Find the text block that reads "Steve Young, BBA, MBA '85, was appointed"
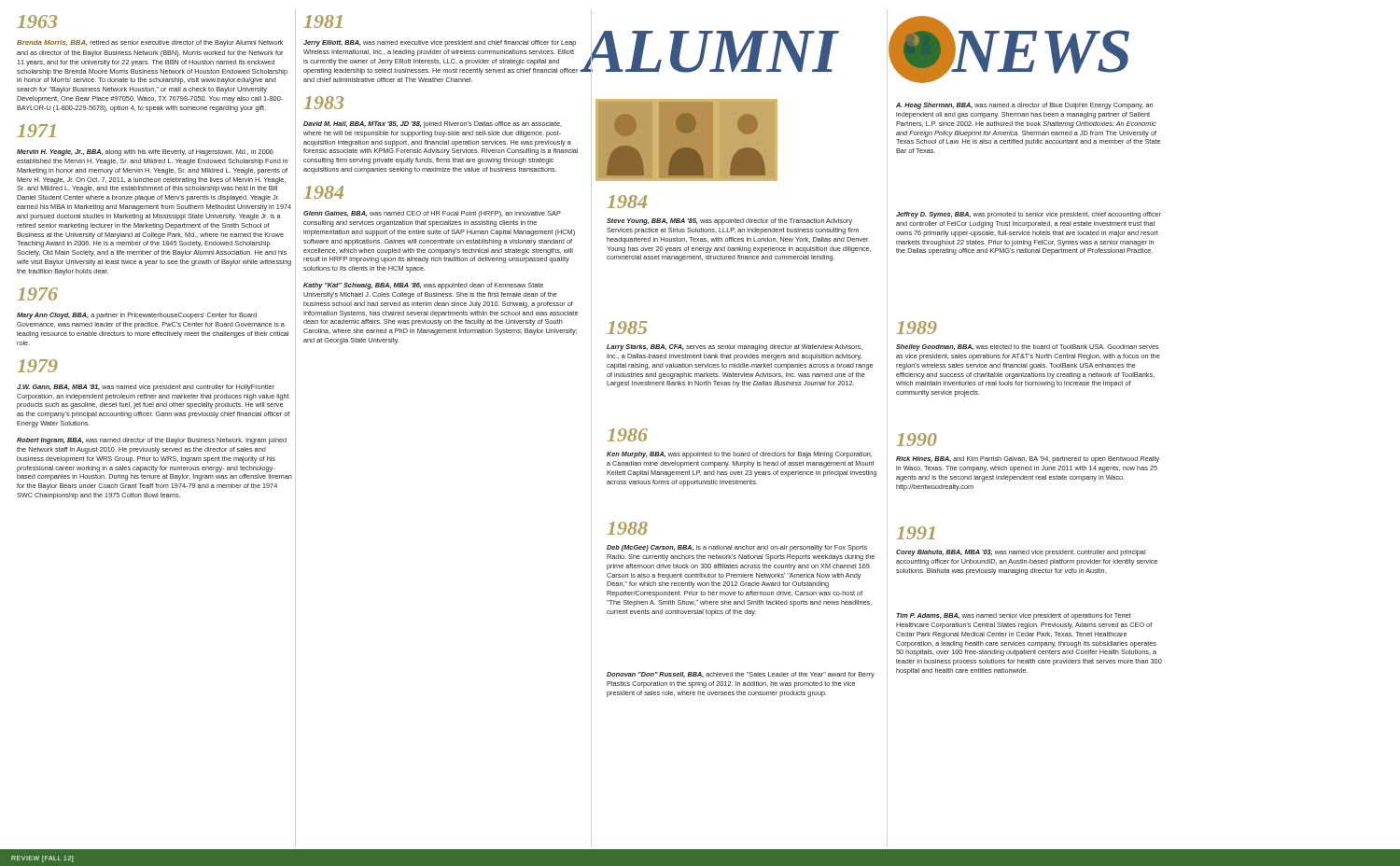The width and height of the screenshot is (1400, 866). coord(742,239)
